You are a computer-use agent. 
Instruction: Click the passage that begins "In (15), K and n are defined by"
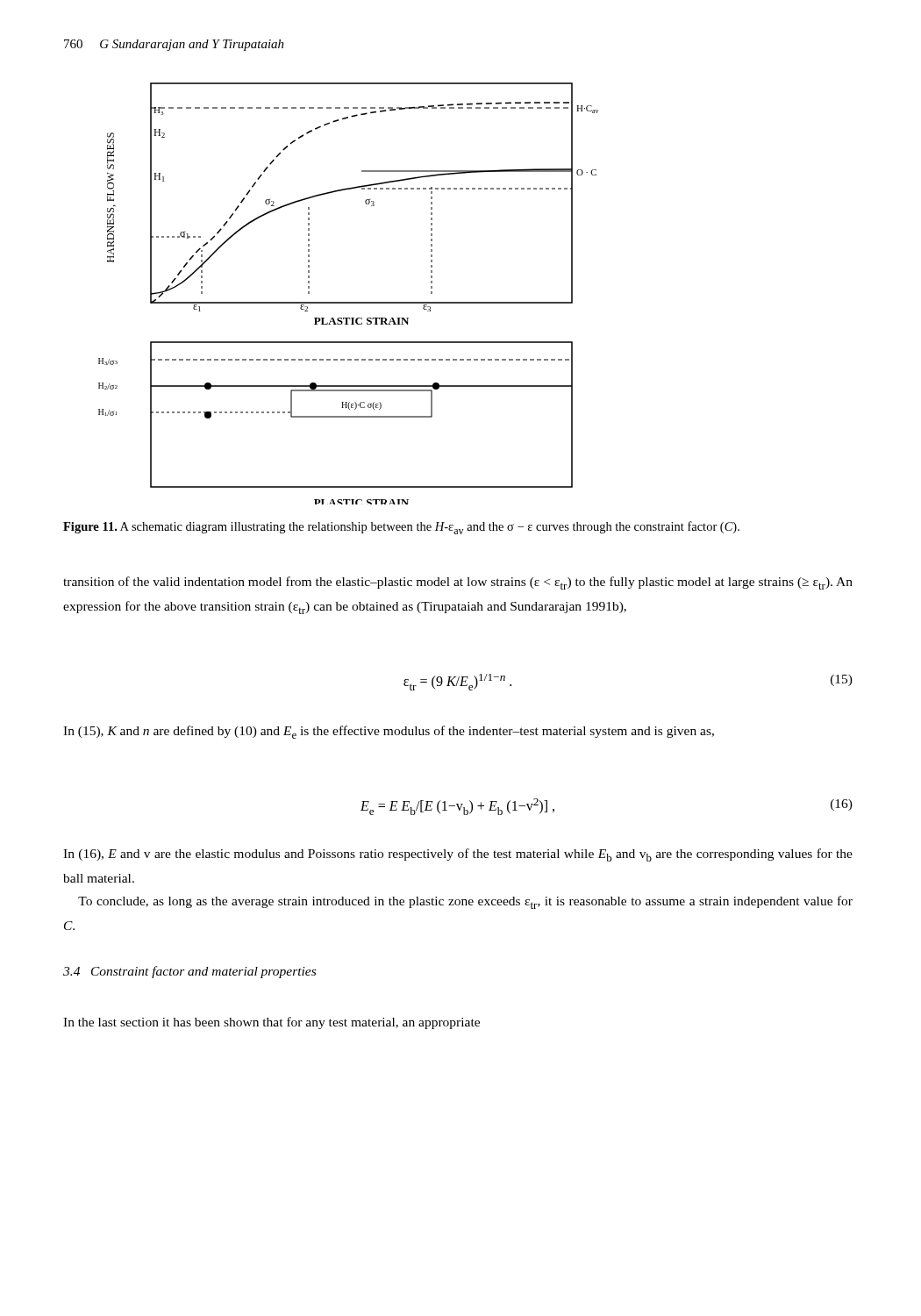[389, 732]
